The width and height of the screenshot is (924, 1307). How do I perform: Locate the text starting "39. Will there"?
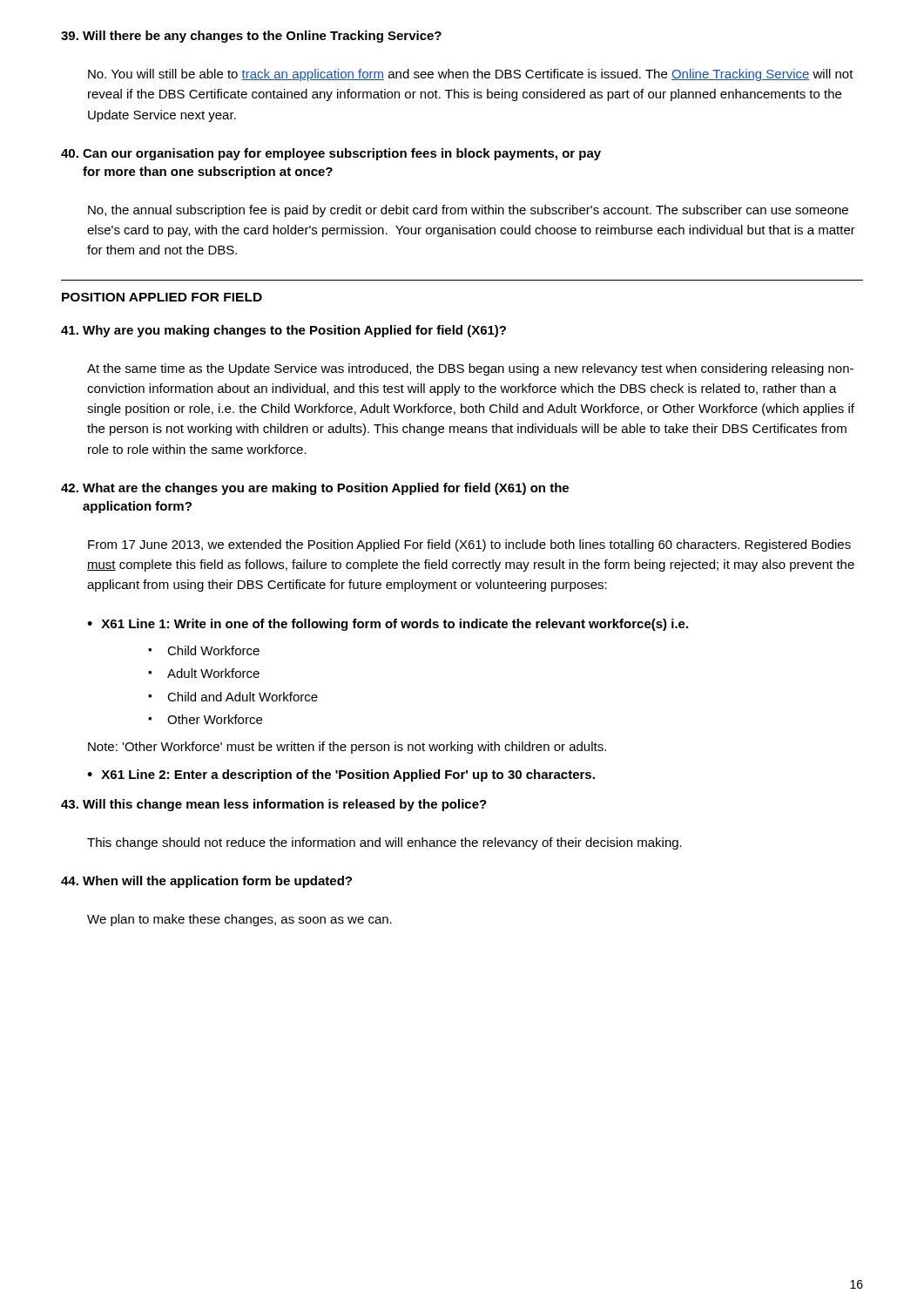(251, 37)
